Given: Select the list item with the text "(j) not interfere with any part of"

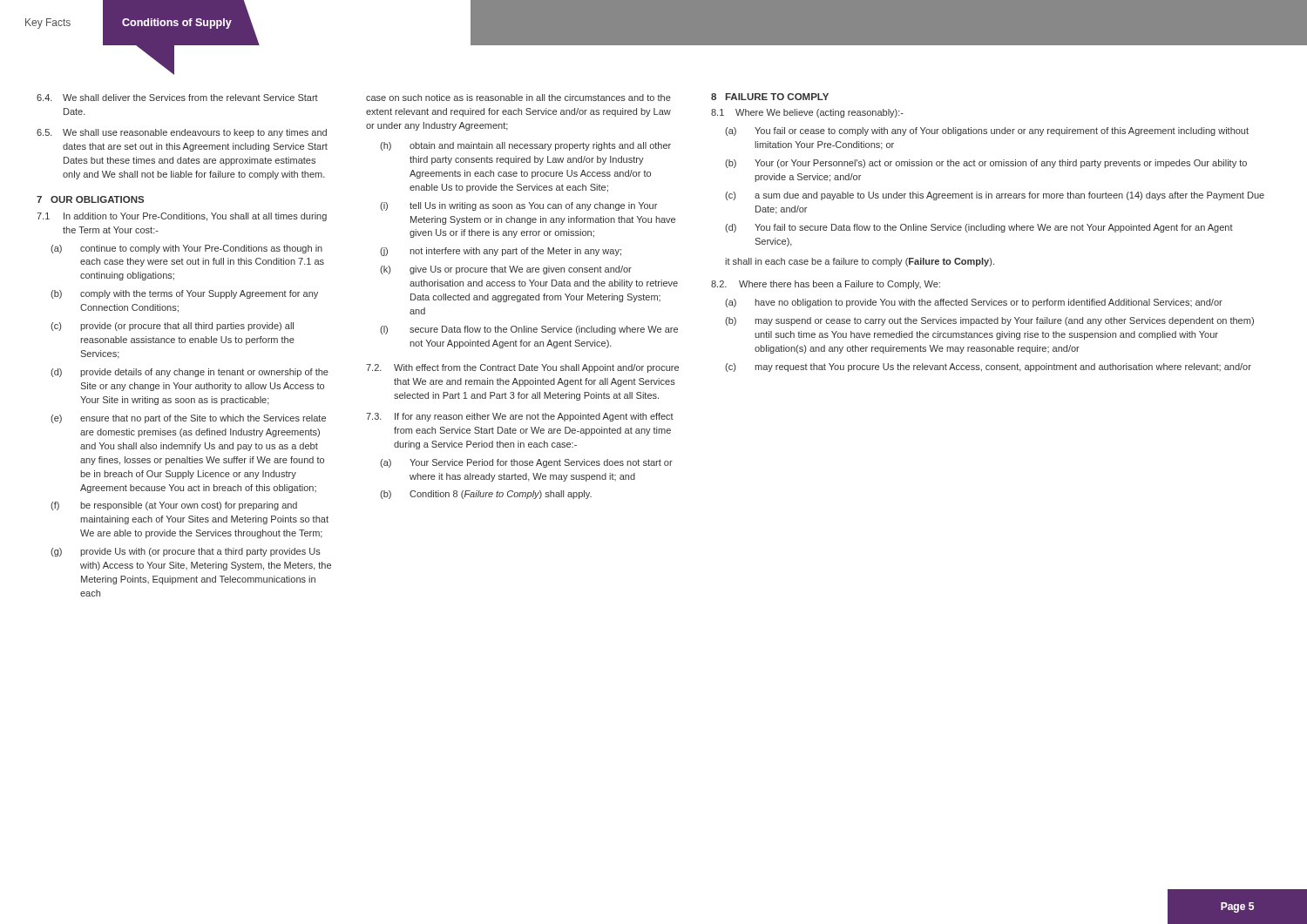Looking at the screenshot, I should pyautogui.click(x=501, y=252).
